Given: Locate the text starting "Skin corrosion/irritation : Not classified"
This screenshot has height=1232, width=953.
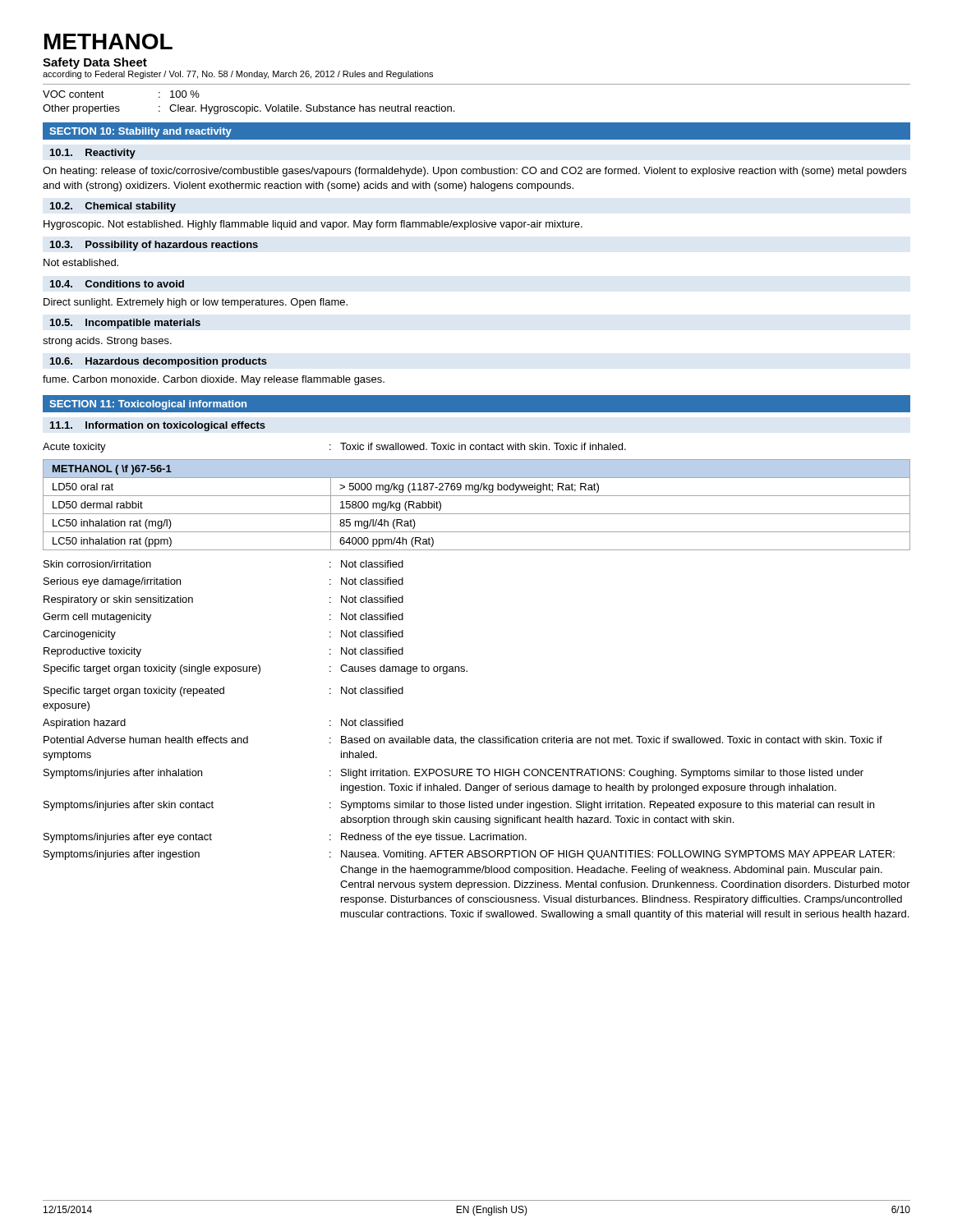Looking at the screenshot, I should coord(97,564).
